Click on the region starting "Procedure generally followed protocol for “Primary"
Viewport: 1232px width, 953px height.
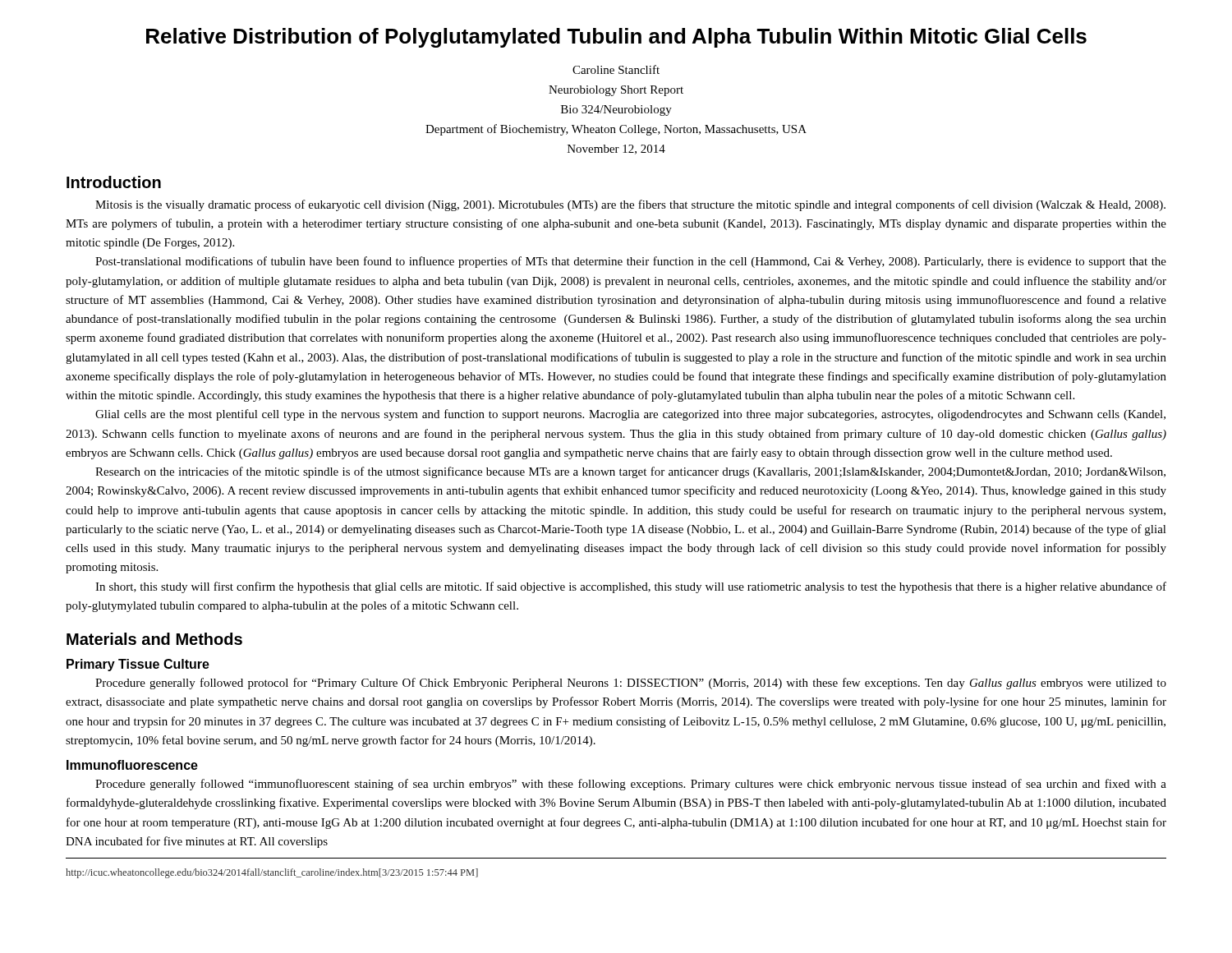616,712
